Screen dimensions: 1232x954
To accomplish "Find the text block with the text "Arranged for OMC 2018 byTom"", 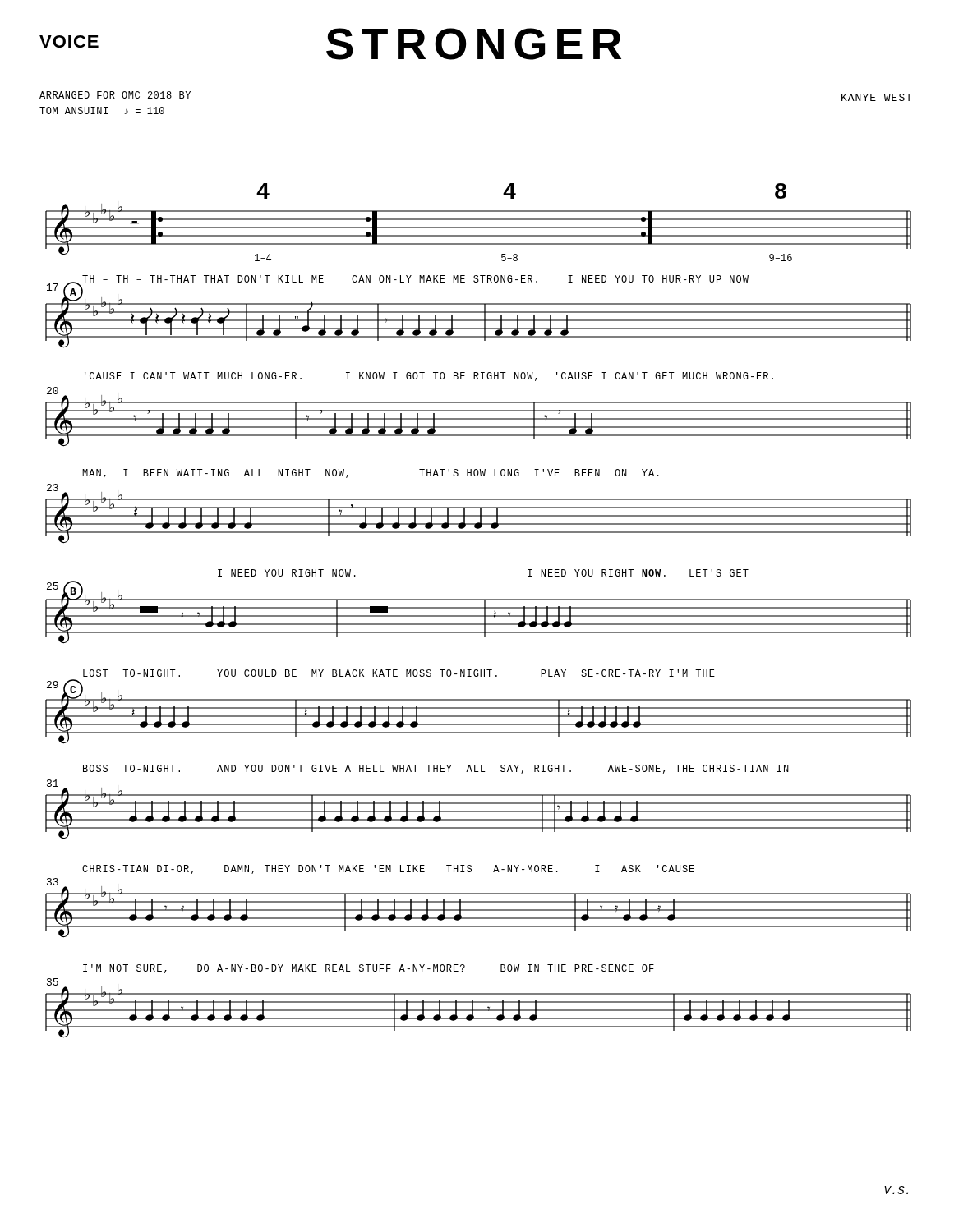I will click(115, 104).
